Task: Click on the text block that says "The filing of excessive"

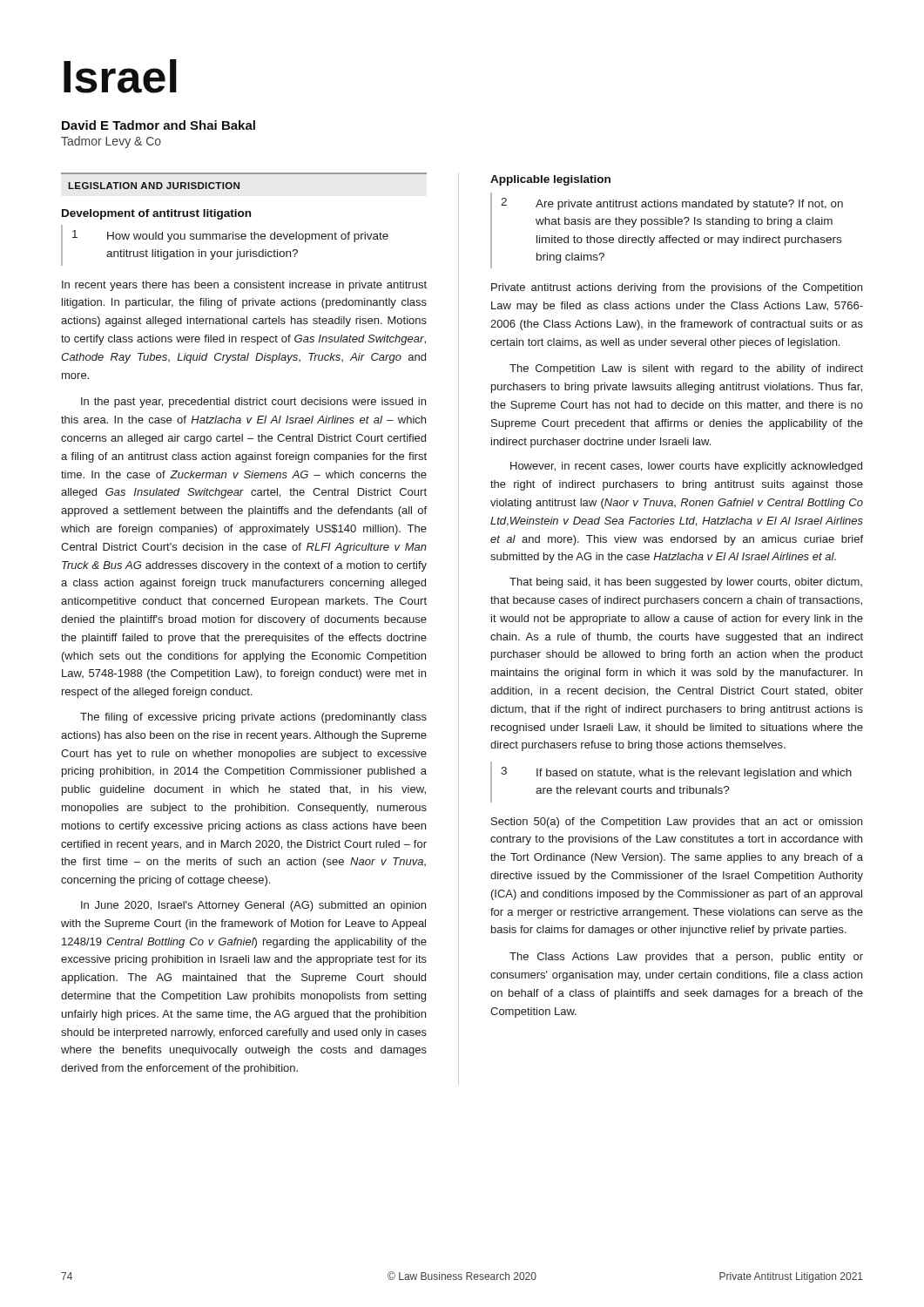Action: [x=244, y=799]
